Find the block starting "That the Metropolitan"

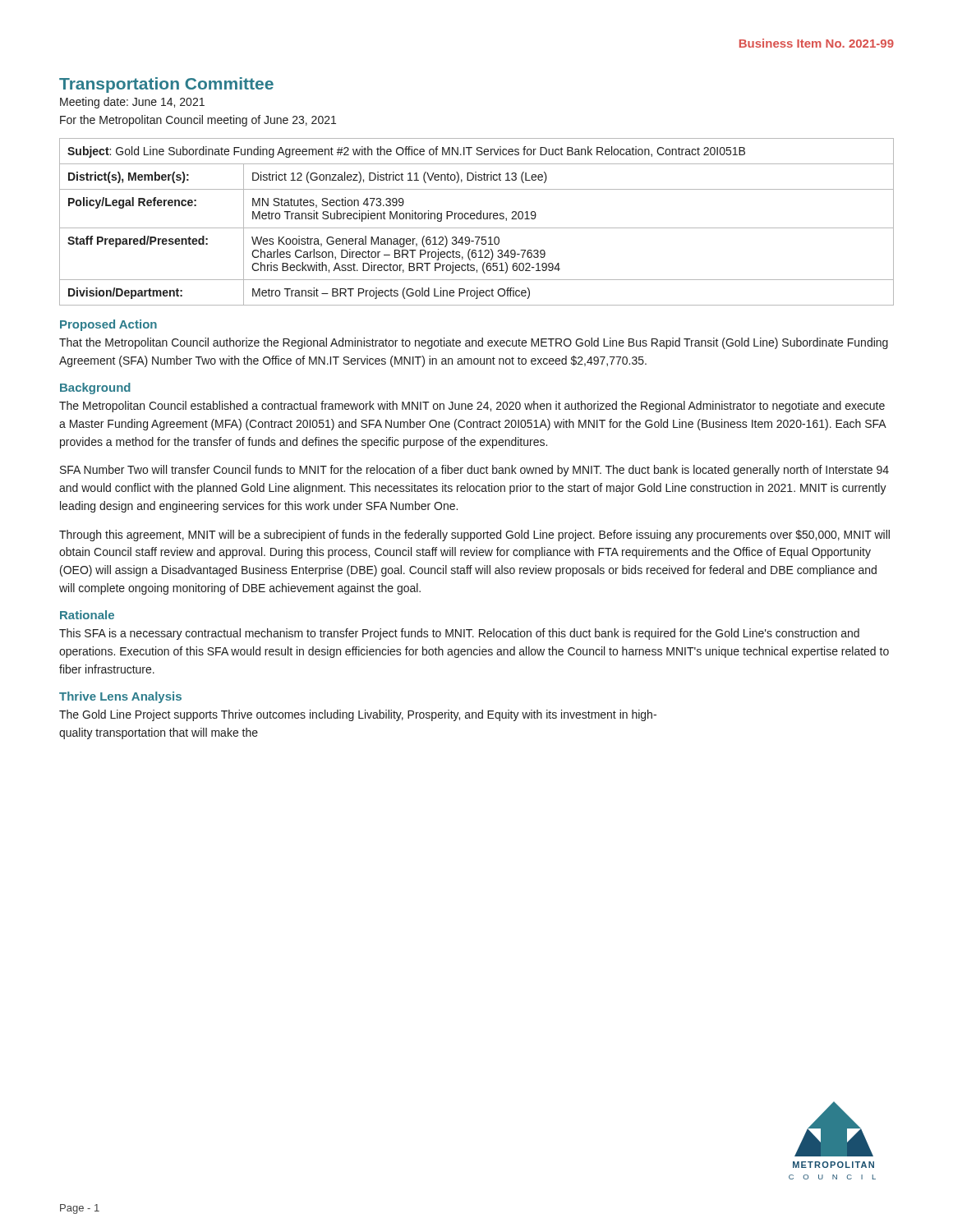coord(474,351)
